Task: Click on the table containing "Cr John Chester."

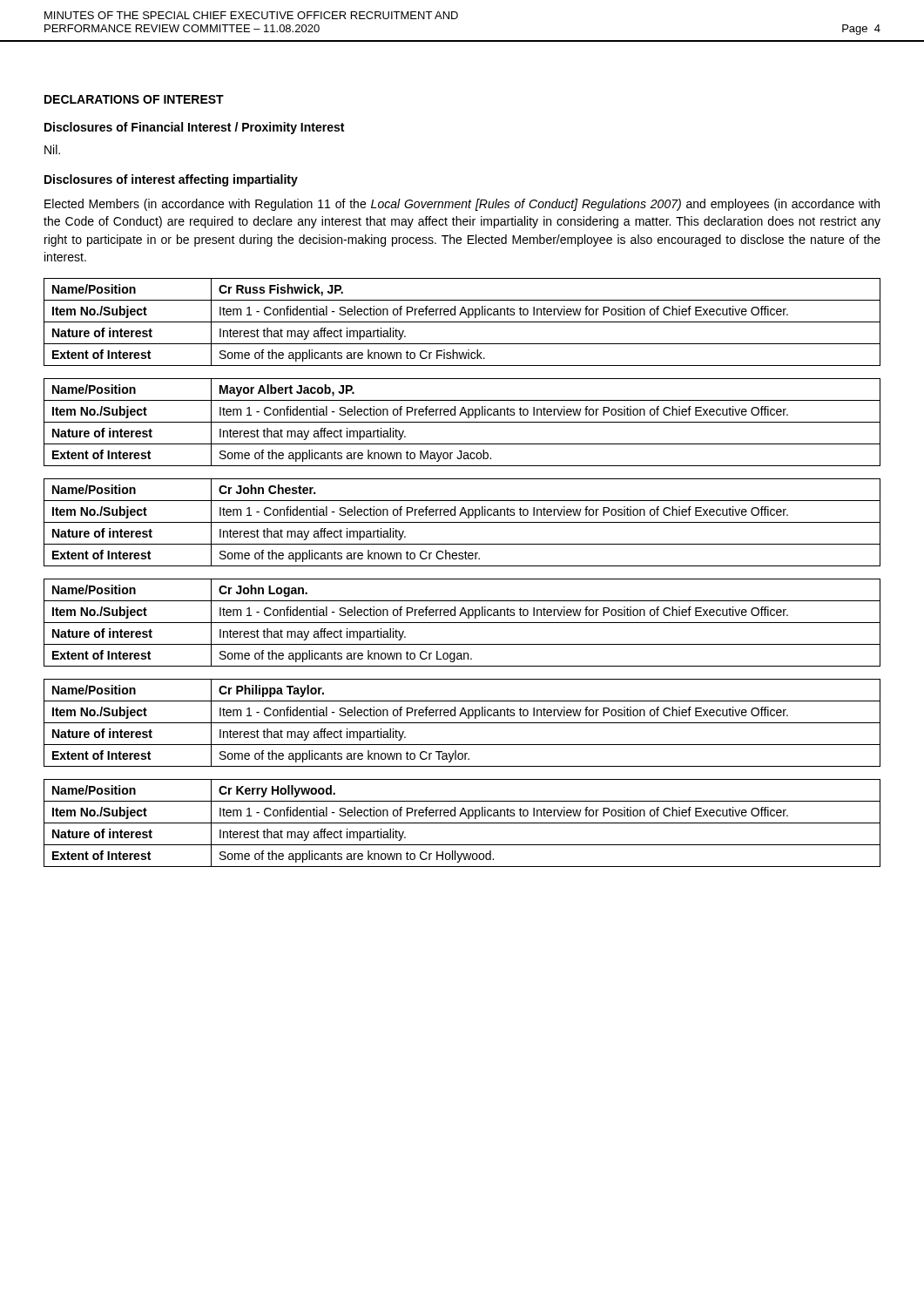Action: tap(462, 523)
